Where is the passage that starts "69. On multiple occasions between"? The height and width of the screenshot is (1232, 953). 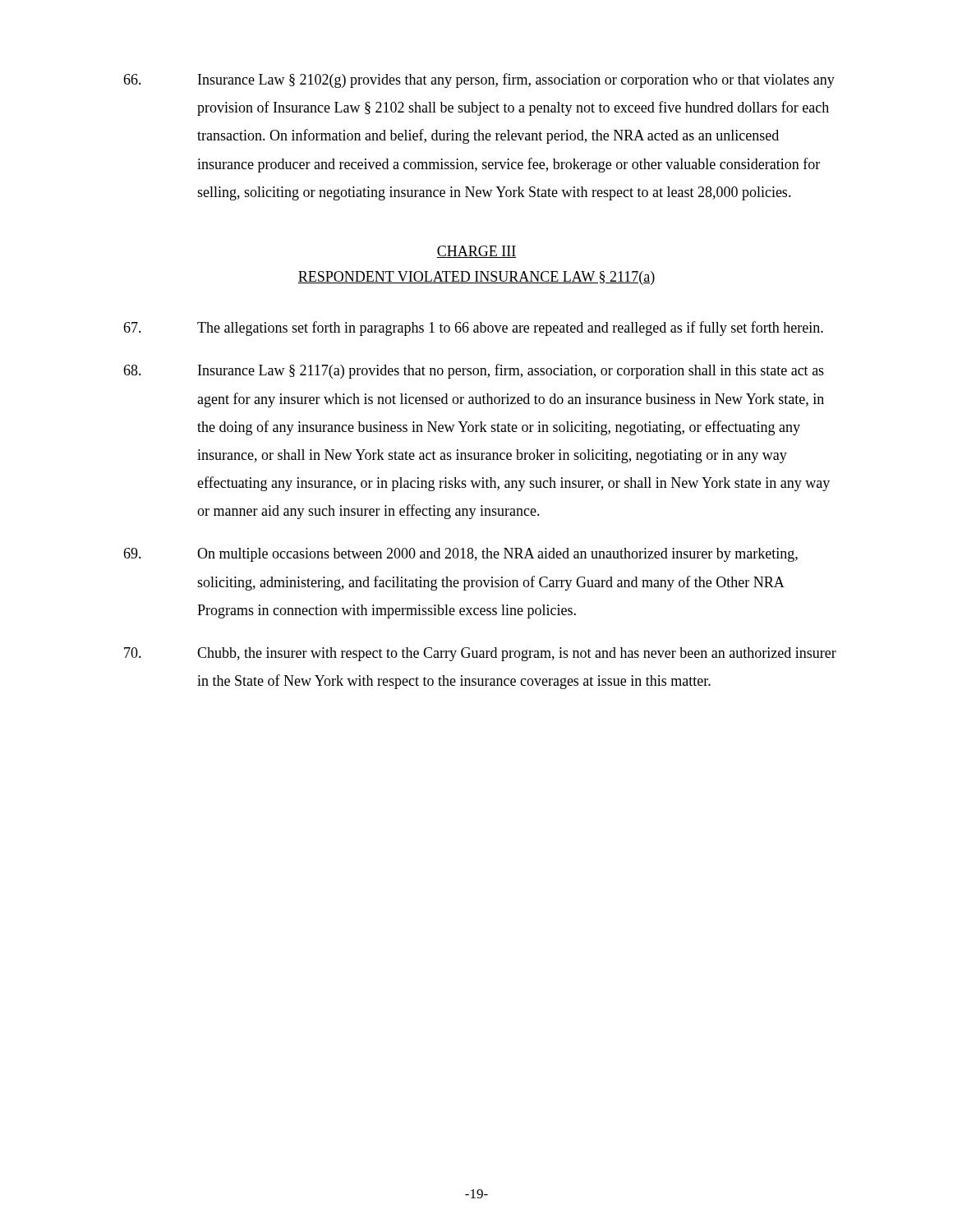pyautogui.click(x=476, y=582)
